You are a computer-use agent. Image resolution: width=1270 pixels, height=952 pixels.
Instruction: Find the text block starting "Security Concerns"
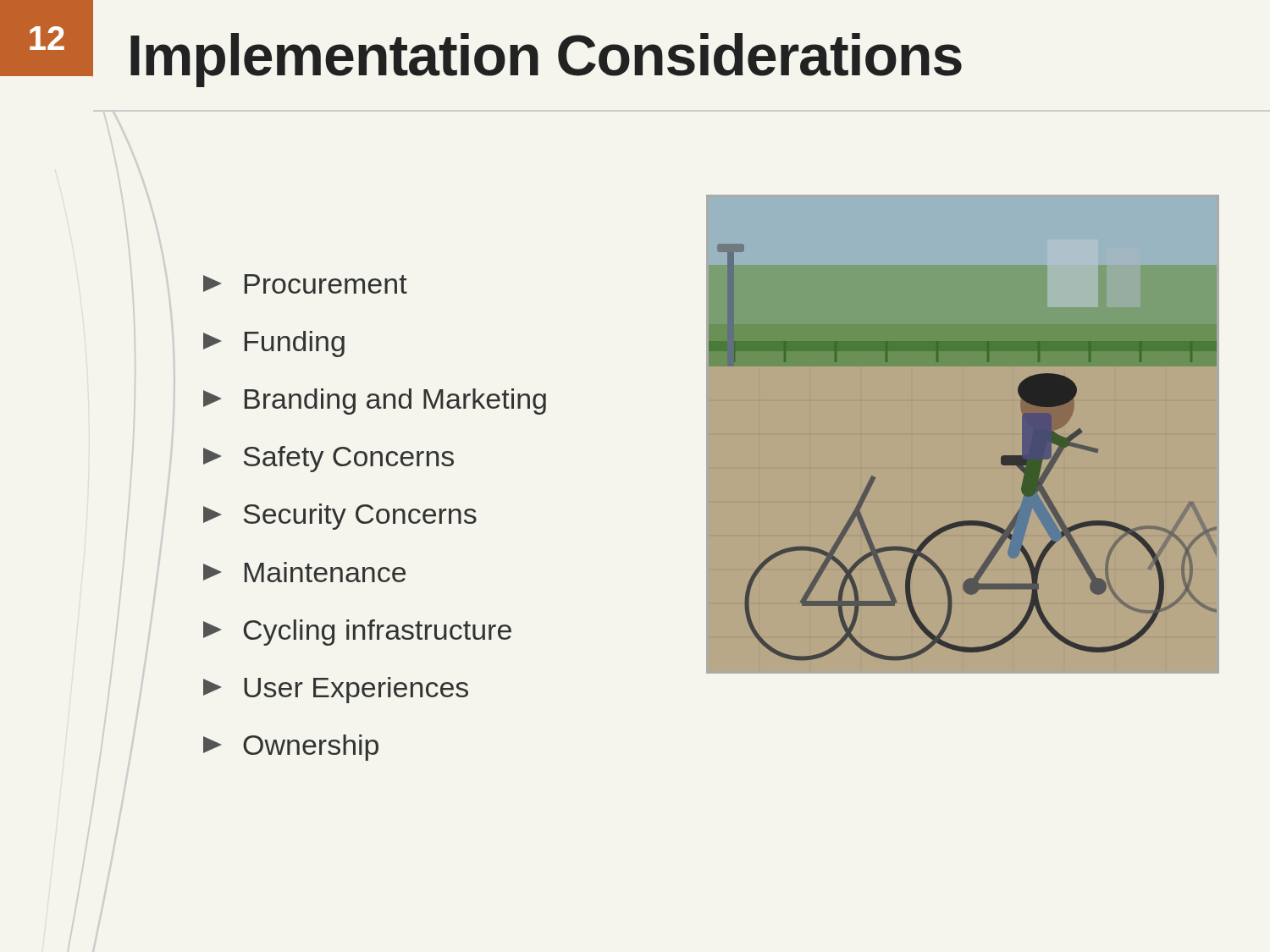pos(340,514)
